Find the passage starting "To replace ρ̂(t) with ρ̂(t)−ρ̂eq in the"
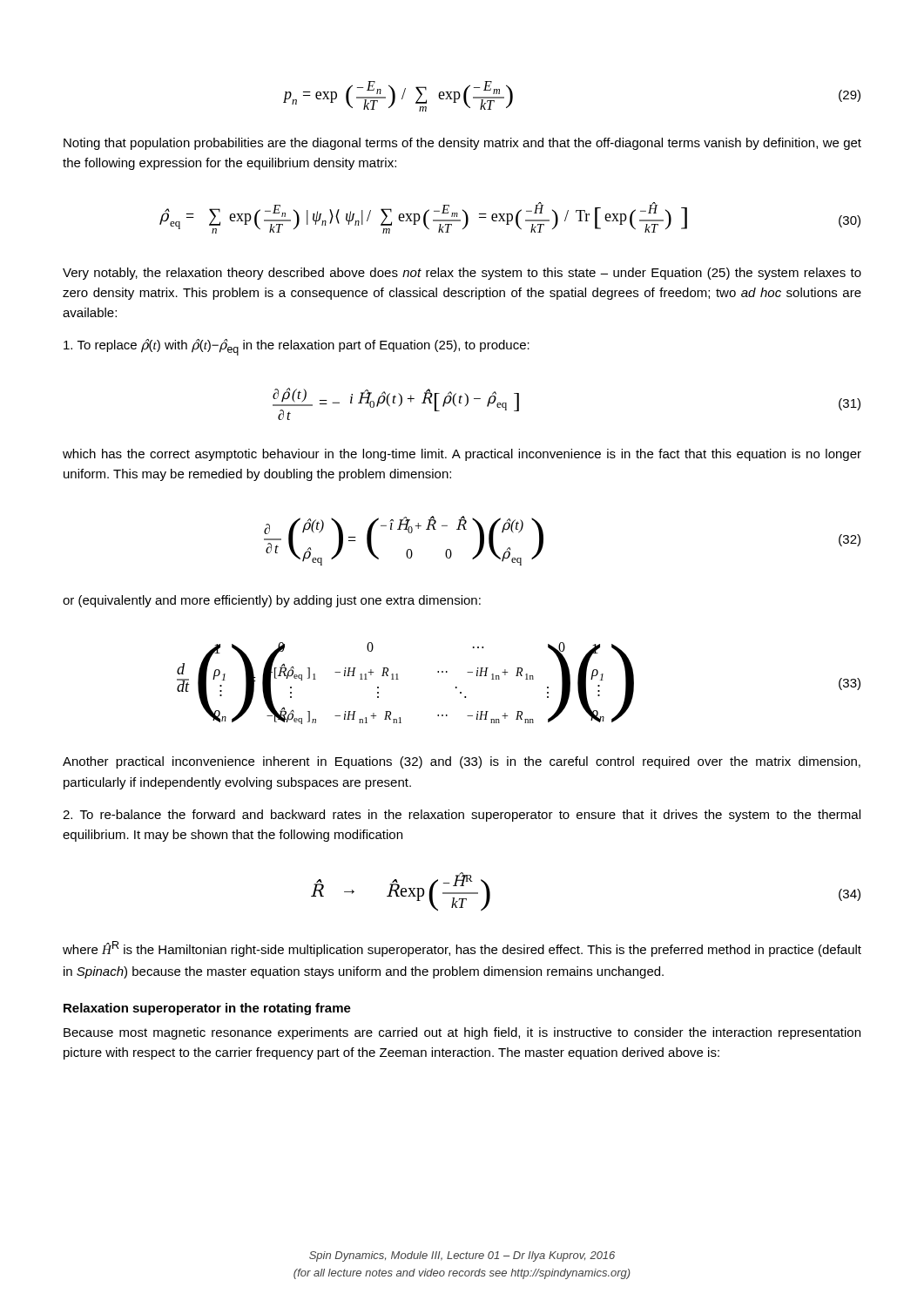 (x=296, y=347)
